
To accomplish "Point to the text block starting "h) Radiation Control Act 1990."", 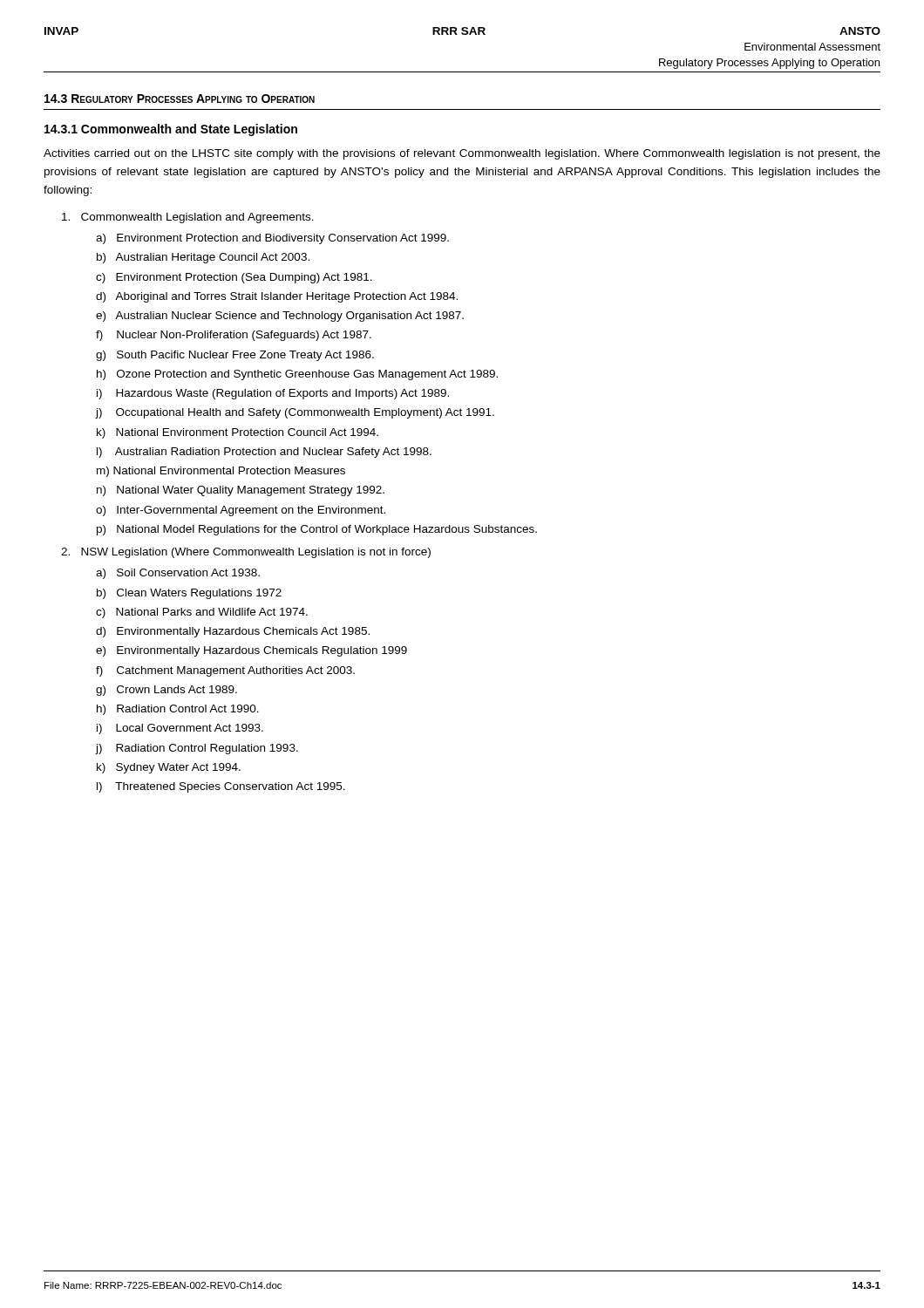I will [178, 709].
